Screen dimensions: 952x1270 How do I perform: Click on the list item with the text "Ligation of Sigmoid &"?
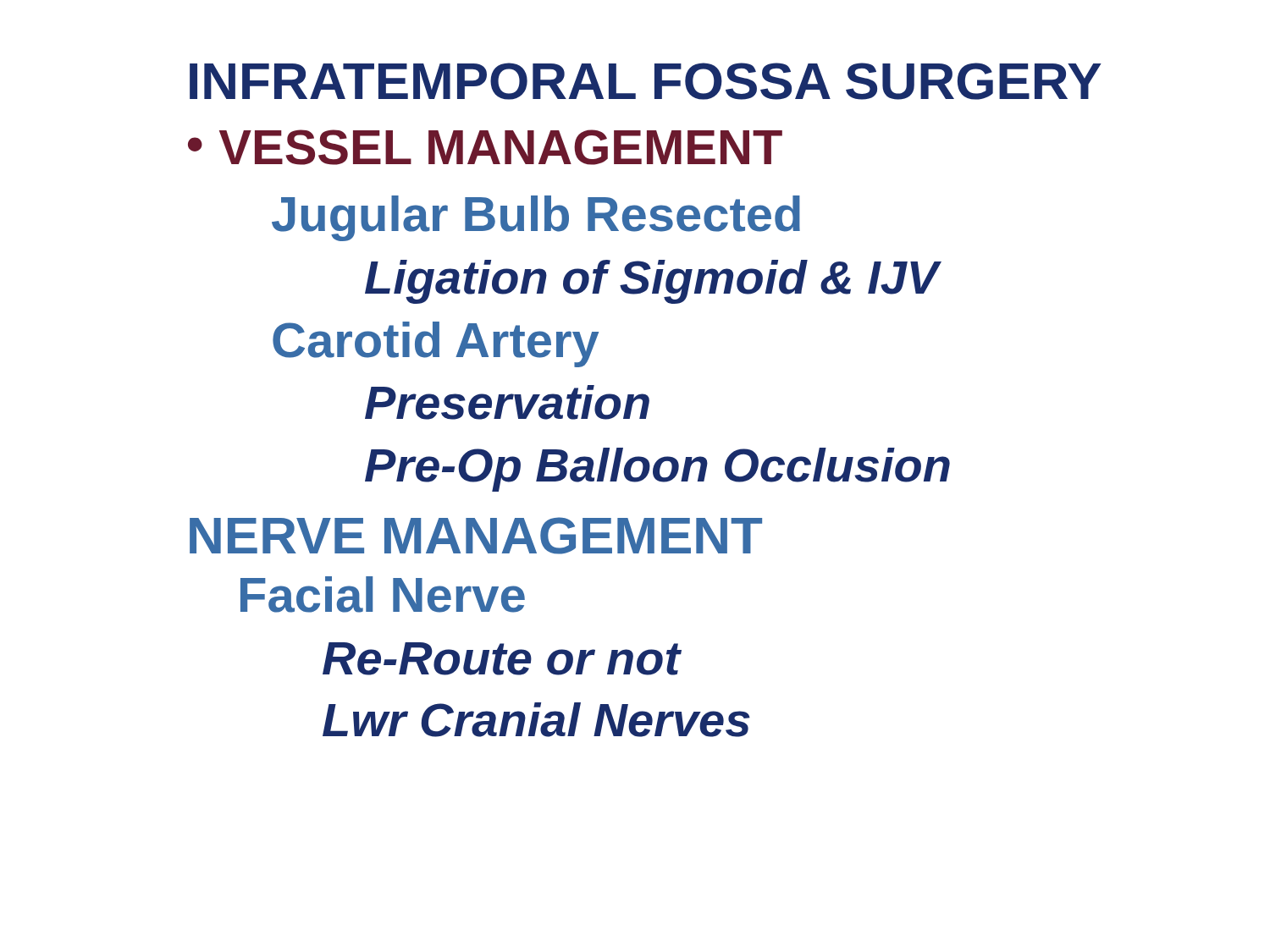651,277
